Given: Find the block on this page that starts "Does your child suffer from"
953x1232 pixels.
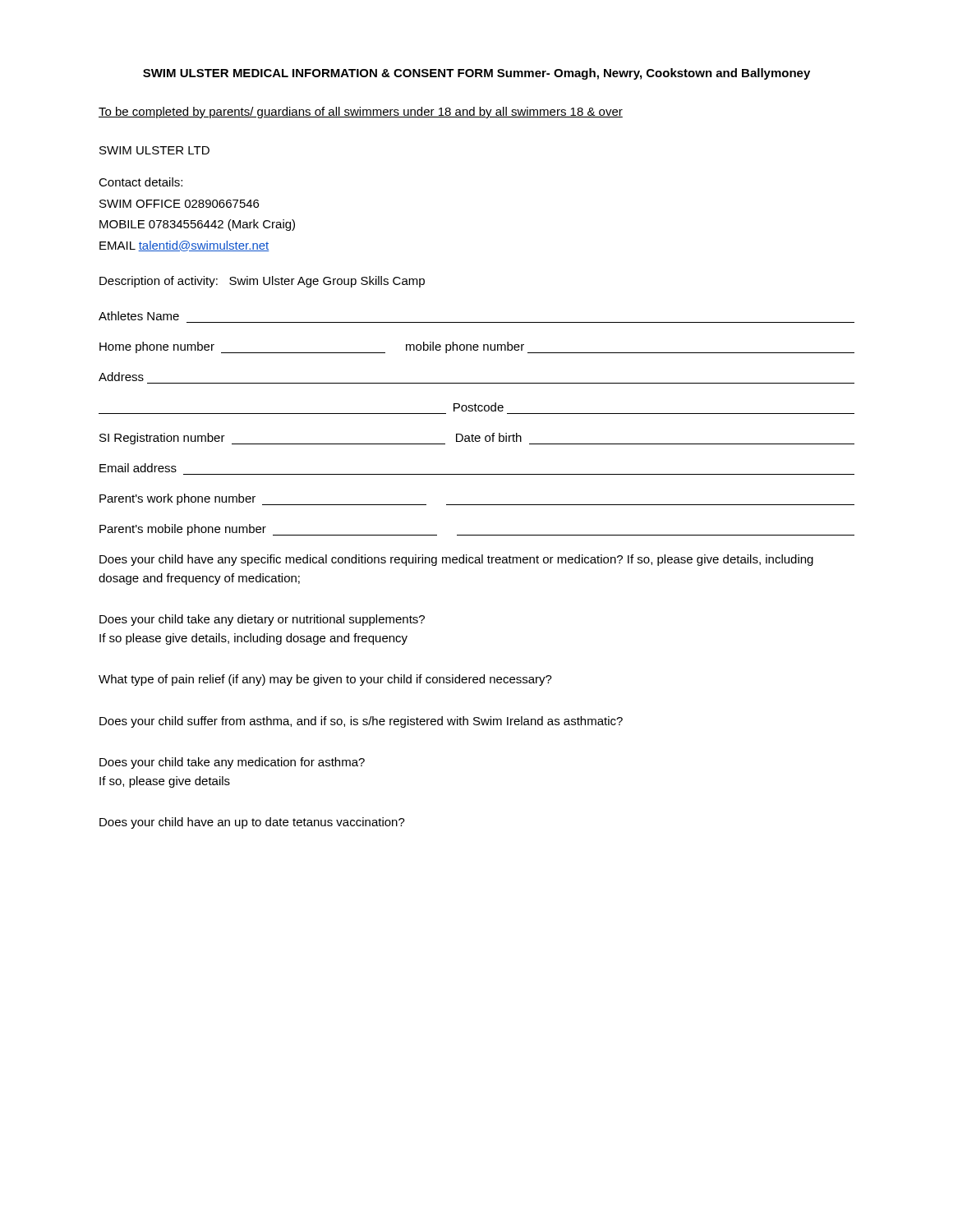Looking at the screenshot, I should point(361,720).
